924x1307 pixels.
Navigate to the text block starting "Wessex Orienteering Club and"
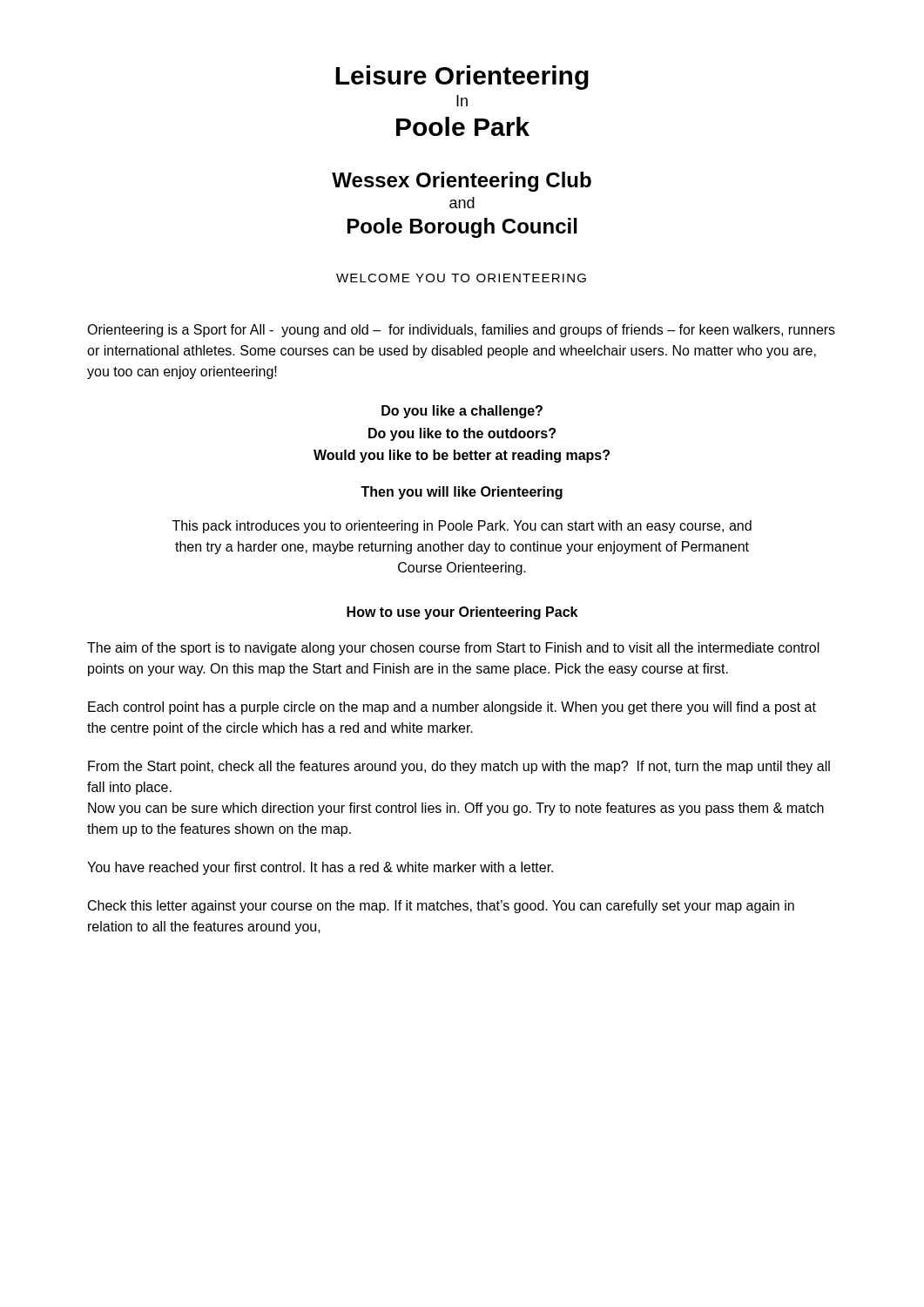coord(462,203)
